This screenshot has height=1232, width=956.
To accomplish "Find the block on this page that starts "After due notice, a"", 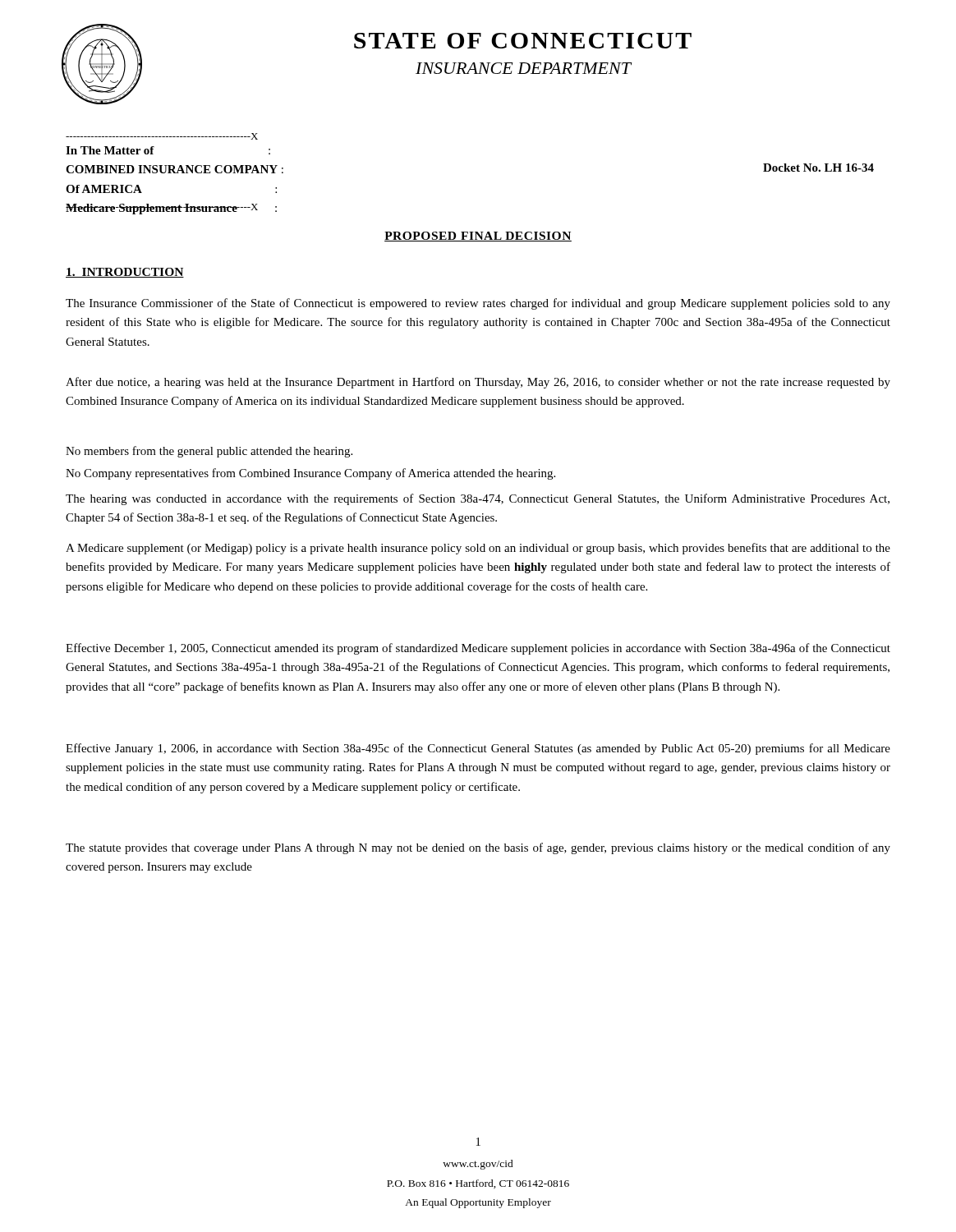I will (478, 391).
